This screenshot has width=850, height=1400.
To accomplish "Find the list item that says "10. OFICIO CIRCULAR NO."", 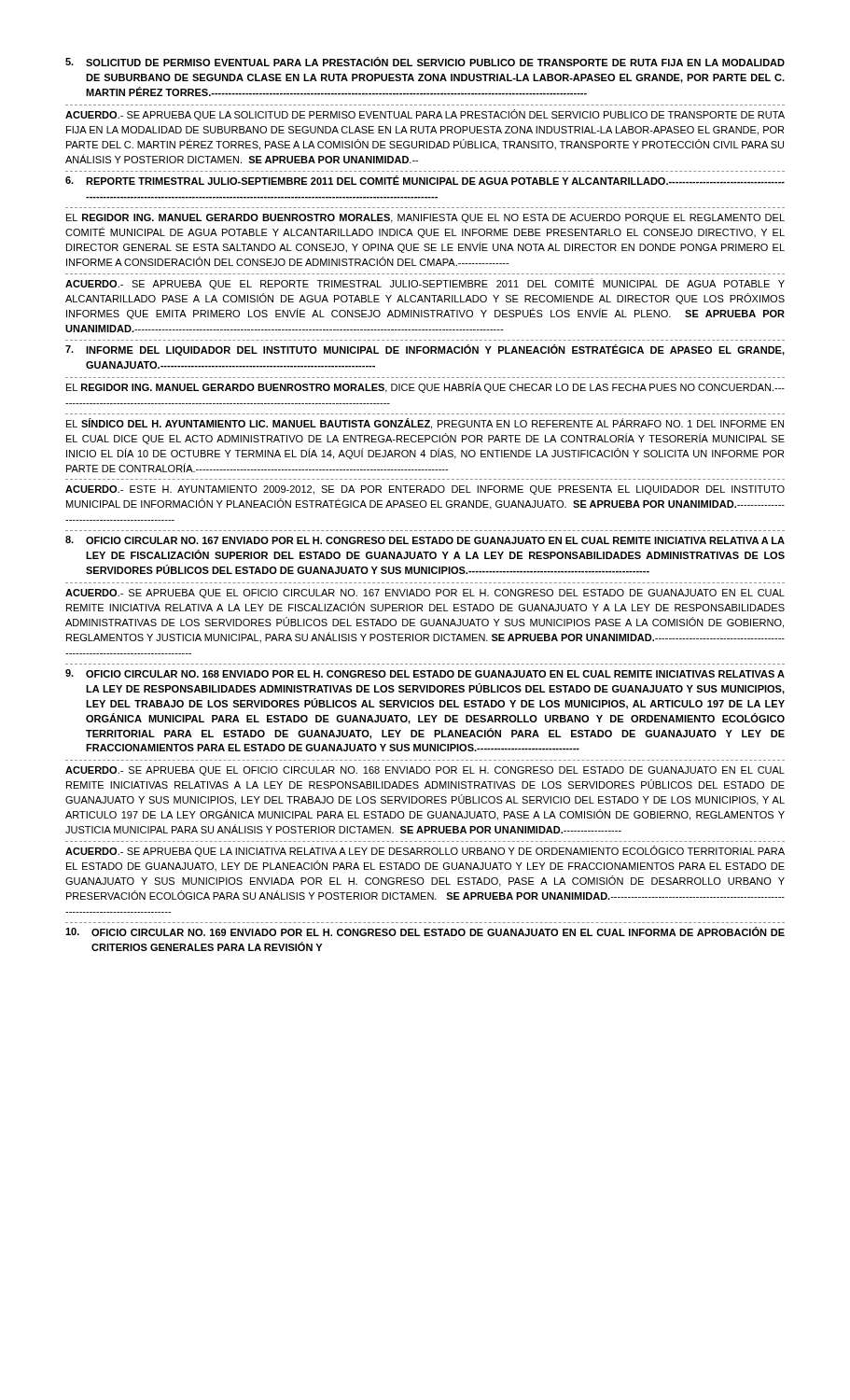I will [x=425, y=941].
